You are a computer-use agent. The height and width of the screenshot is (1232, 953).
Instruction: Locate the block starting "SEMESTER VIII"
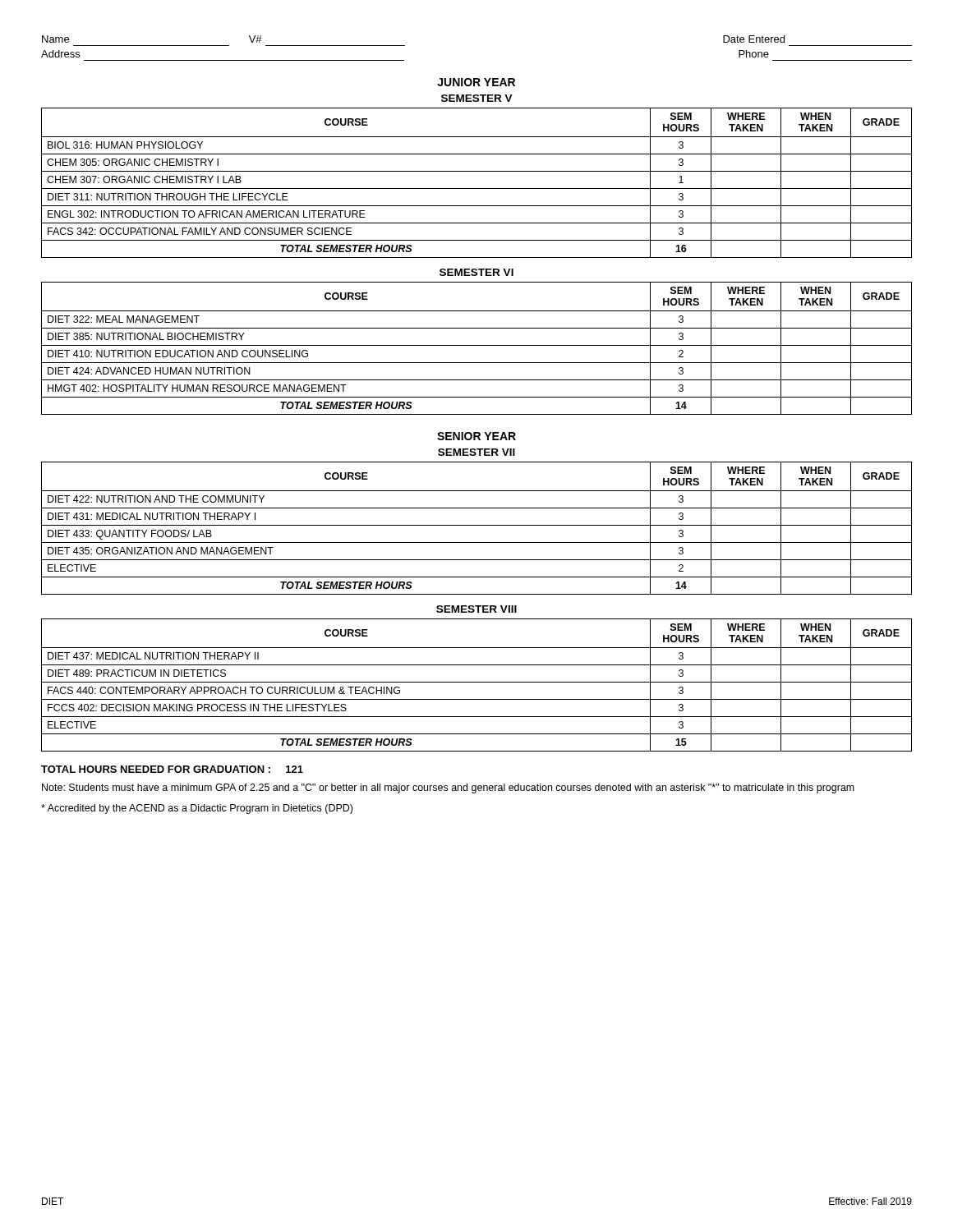click(x=476, y=609)
